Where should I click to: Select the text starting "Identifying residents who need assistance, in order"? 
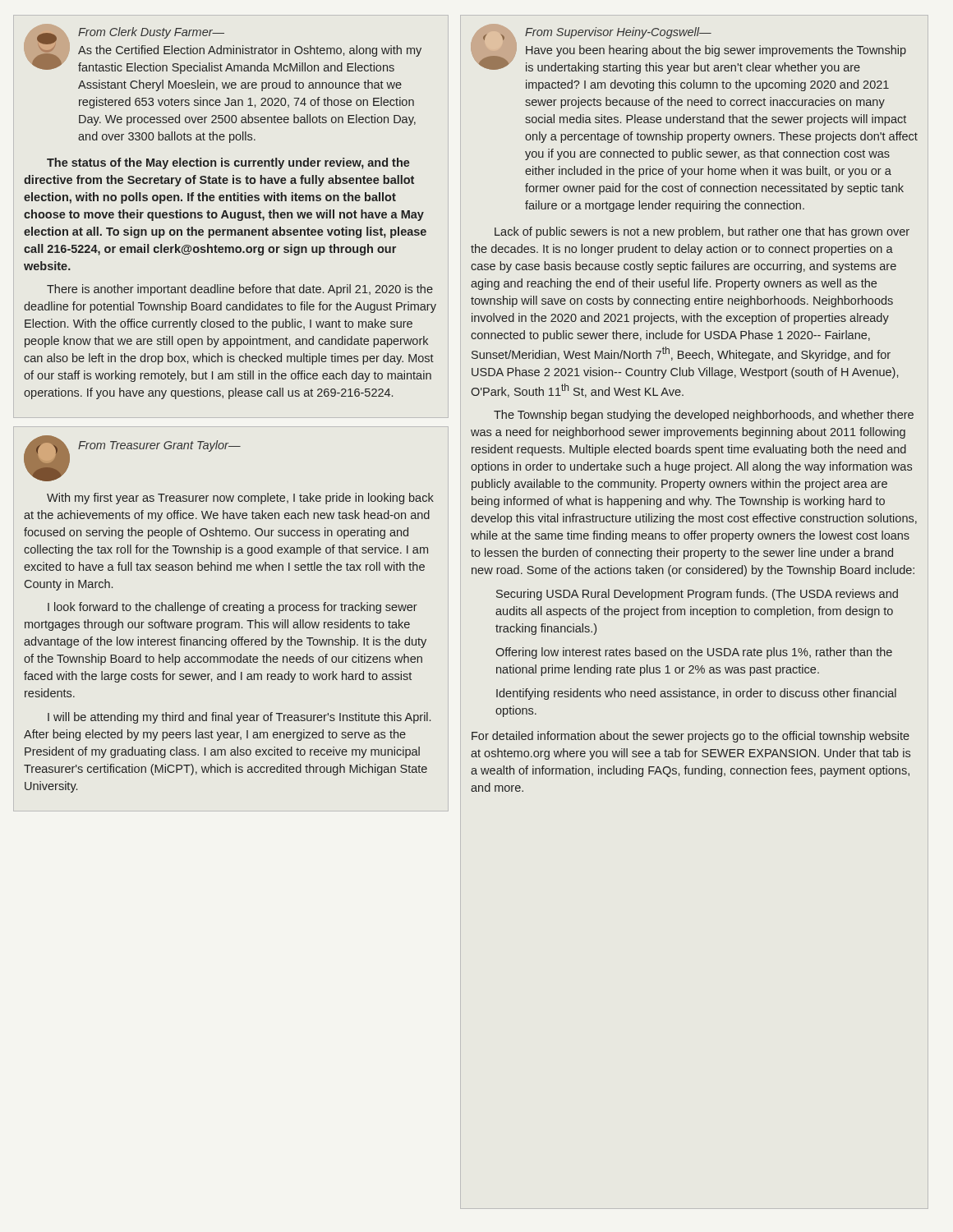coord(696,702)
